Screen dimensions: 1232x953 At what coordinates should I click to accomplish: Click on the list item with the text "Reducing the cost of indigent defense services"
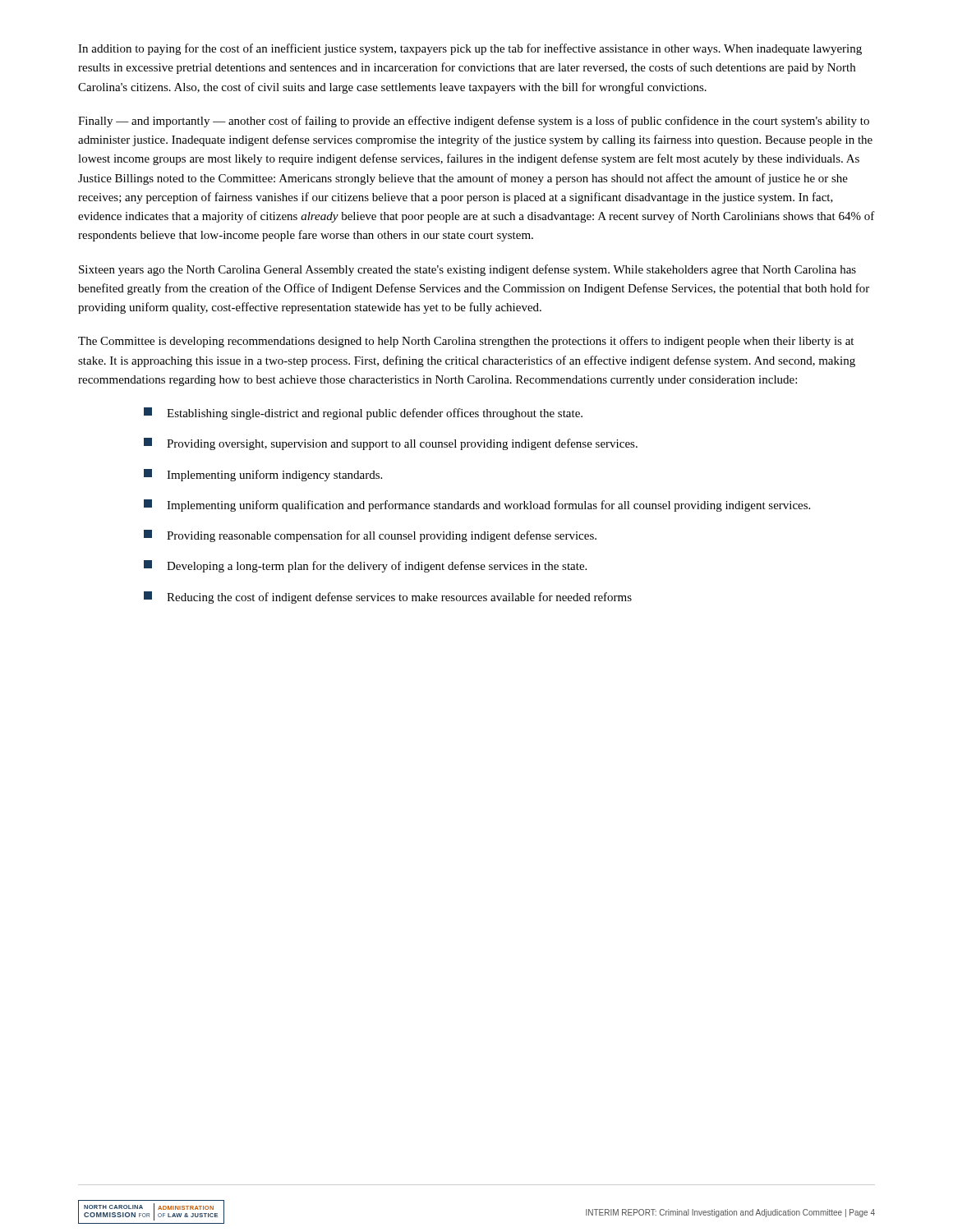click(x=509, y=597)
